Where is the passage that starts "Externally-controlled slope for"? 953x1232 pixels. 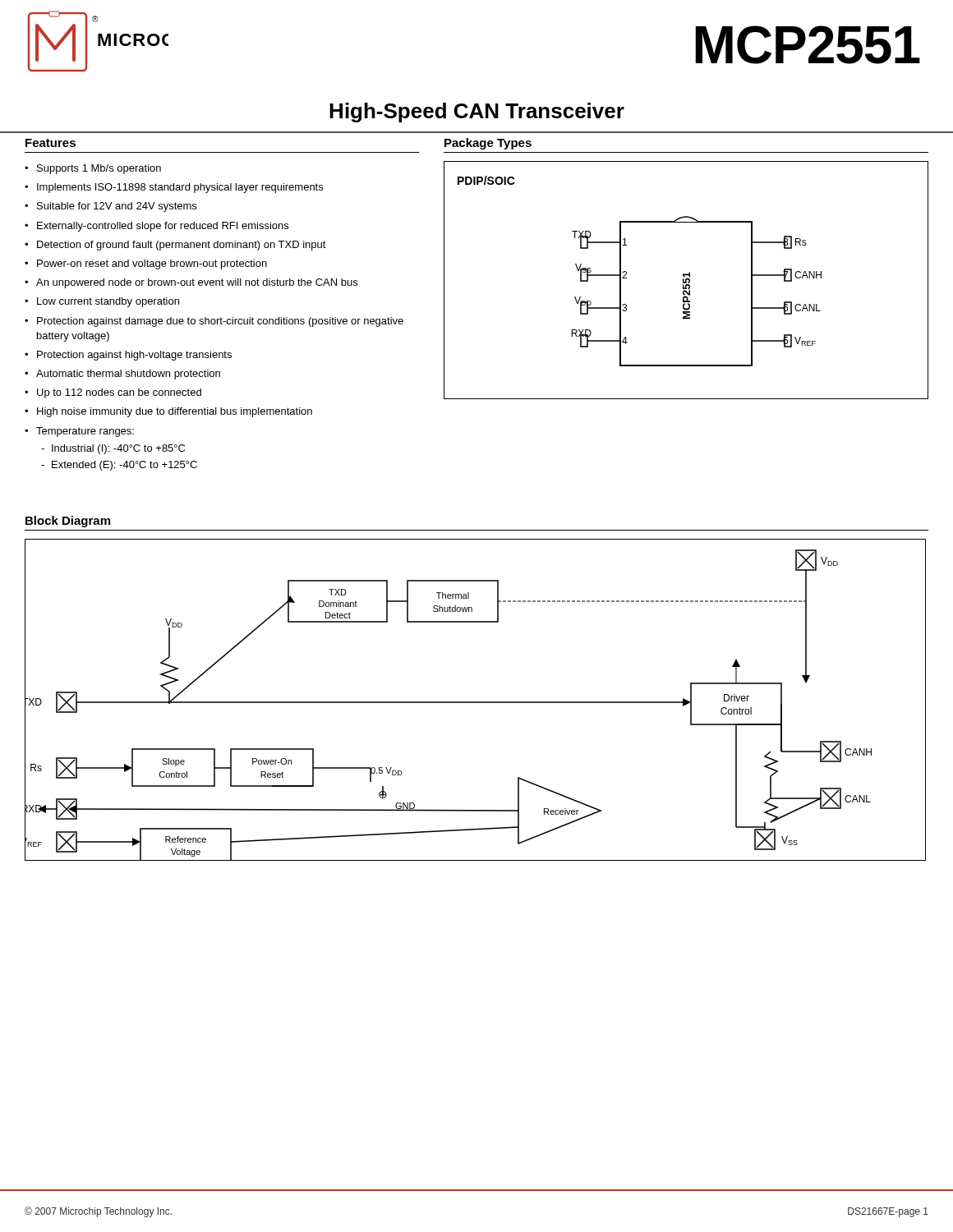click(x=163, y=225)
